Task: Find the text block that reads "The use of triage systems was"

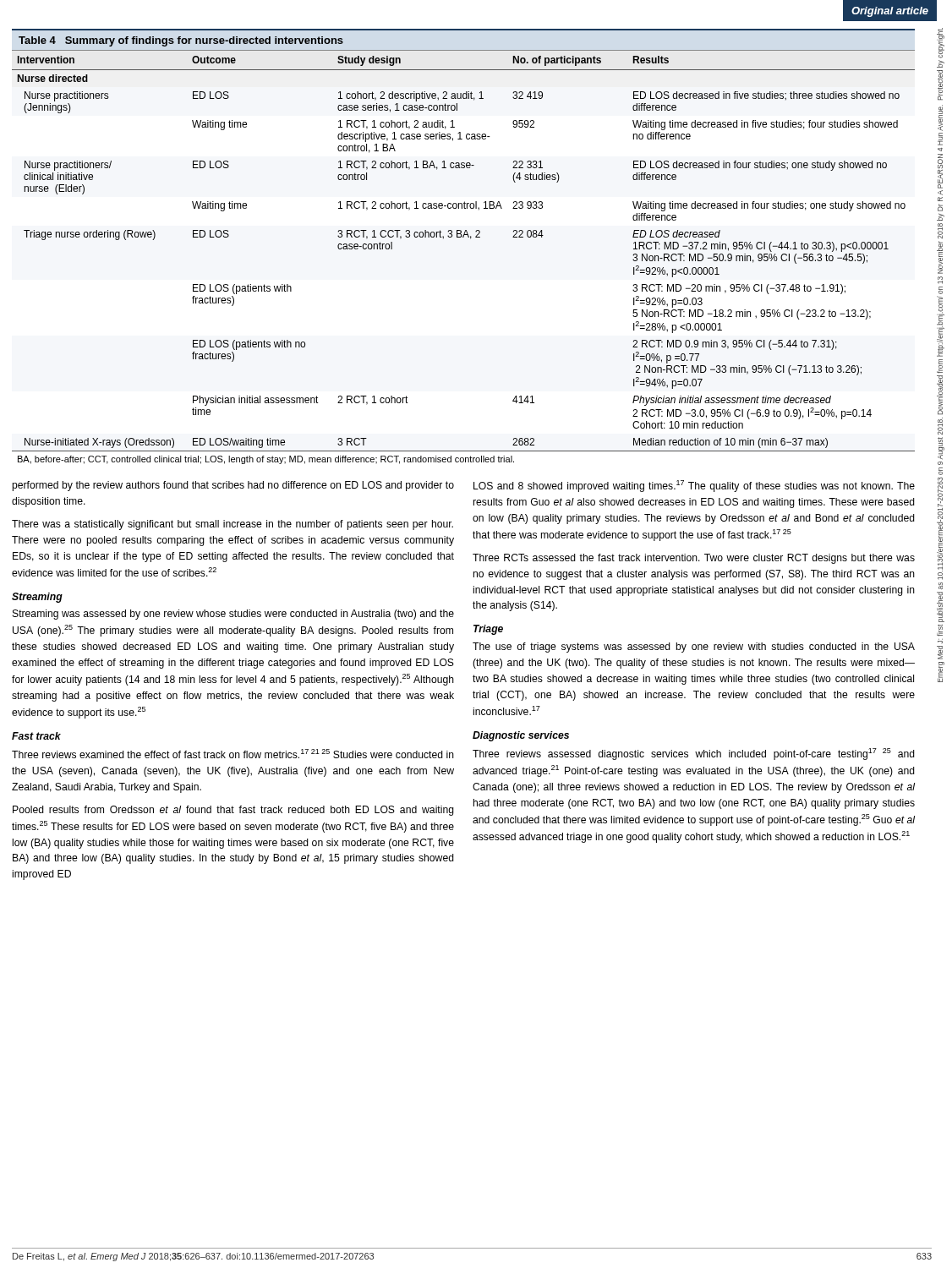Action: point(694,680)
